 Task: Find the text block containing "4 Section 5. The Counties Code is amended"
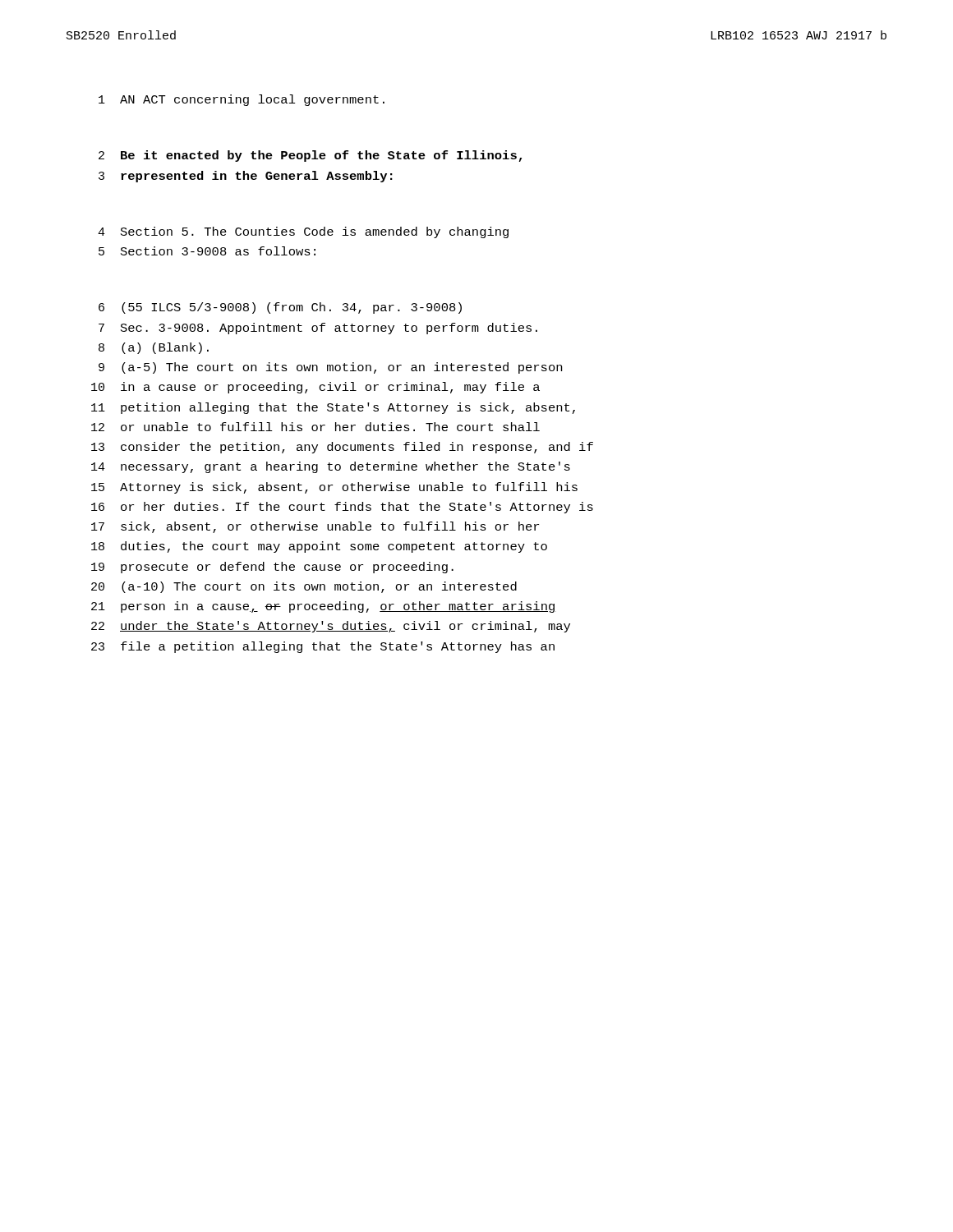pyautogui.click(x=476, y=232)
